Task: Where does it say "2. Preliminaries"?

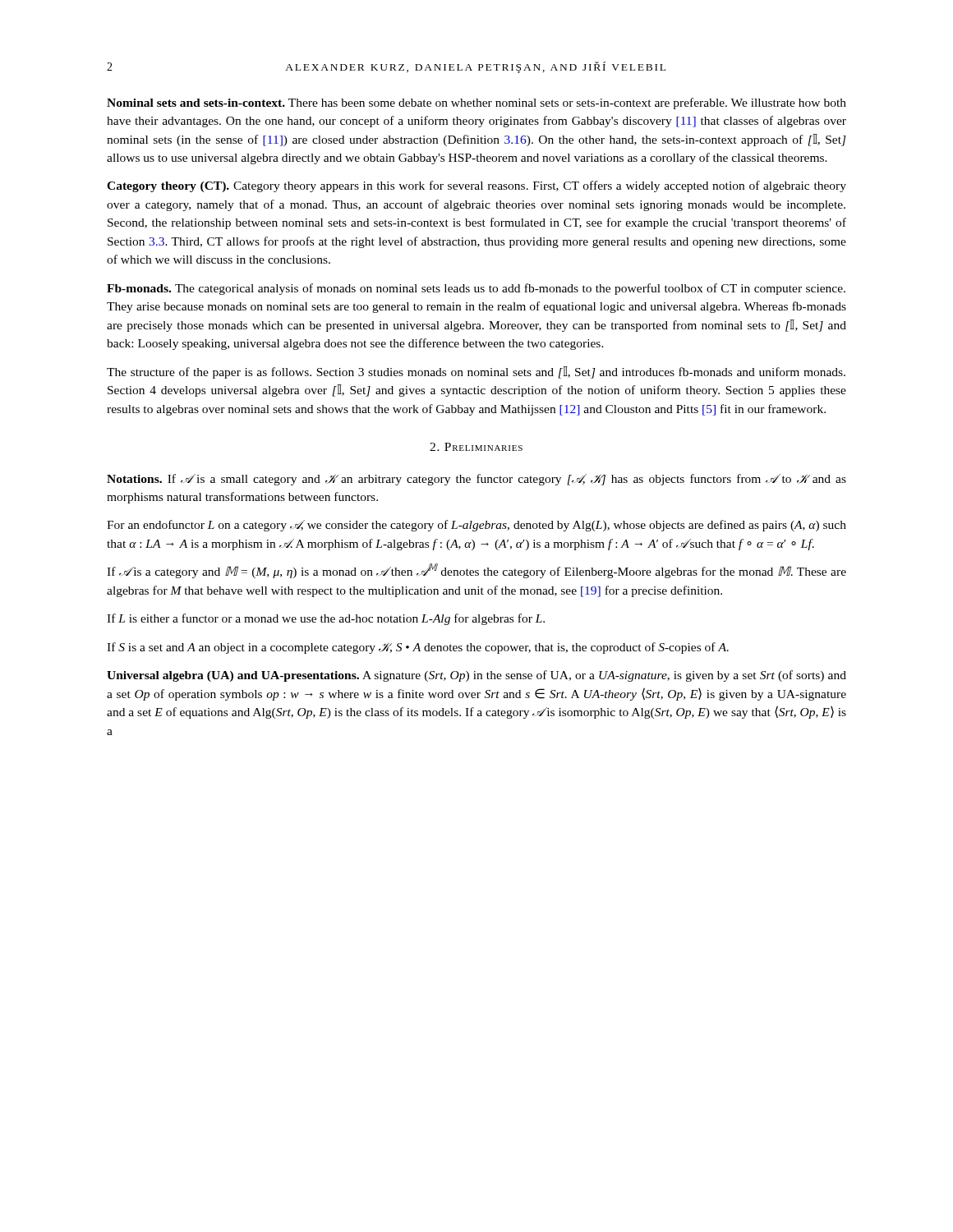Action: [x=476, y=446]
